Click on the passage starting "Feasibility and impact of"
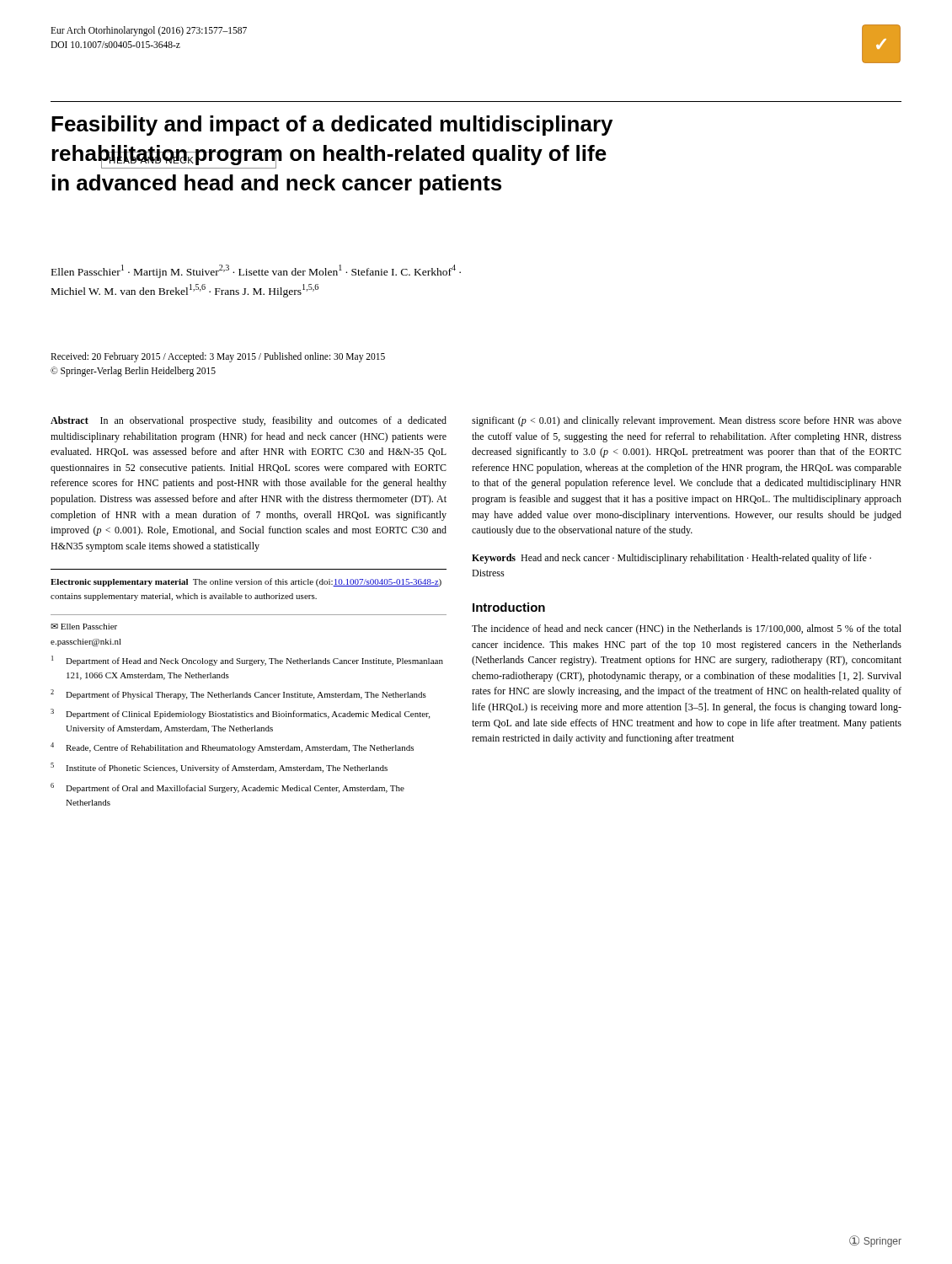The width and height of the screenshot is (952, 1264). click(476, 154)
